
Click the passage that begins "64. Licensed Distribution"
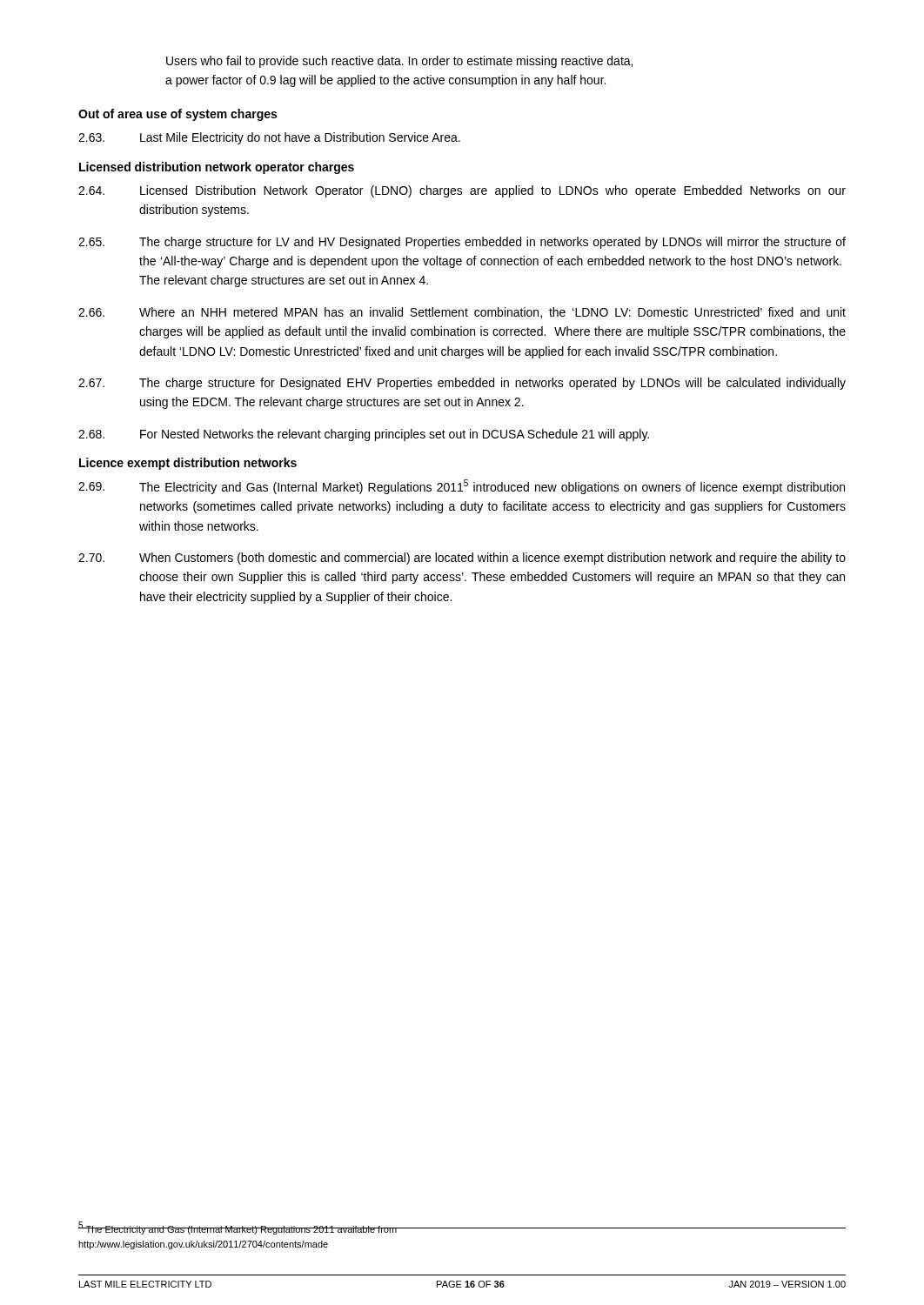click(462, 200)
